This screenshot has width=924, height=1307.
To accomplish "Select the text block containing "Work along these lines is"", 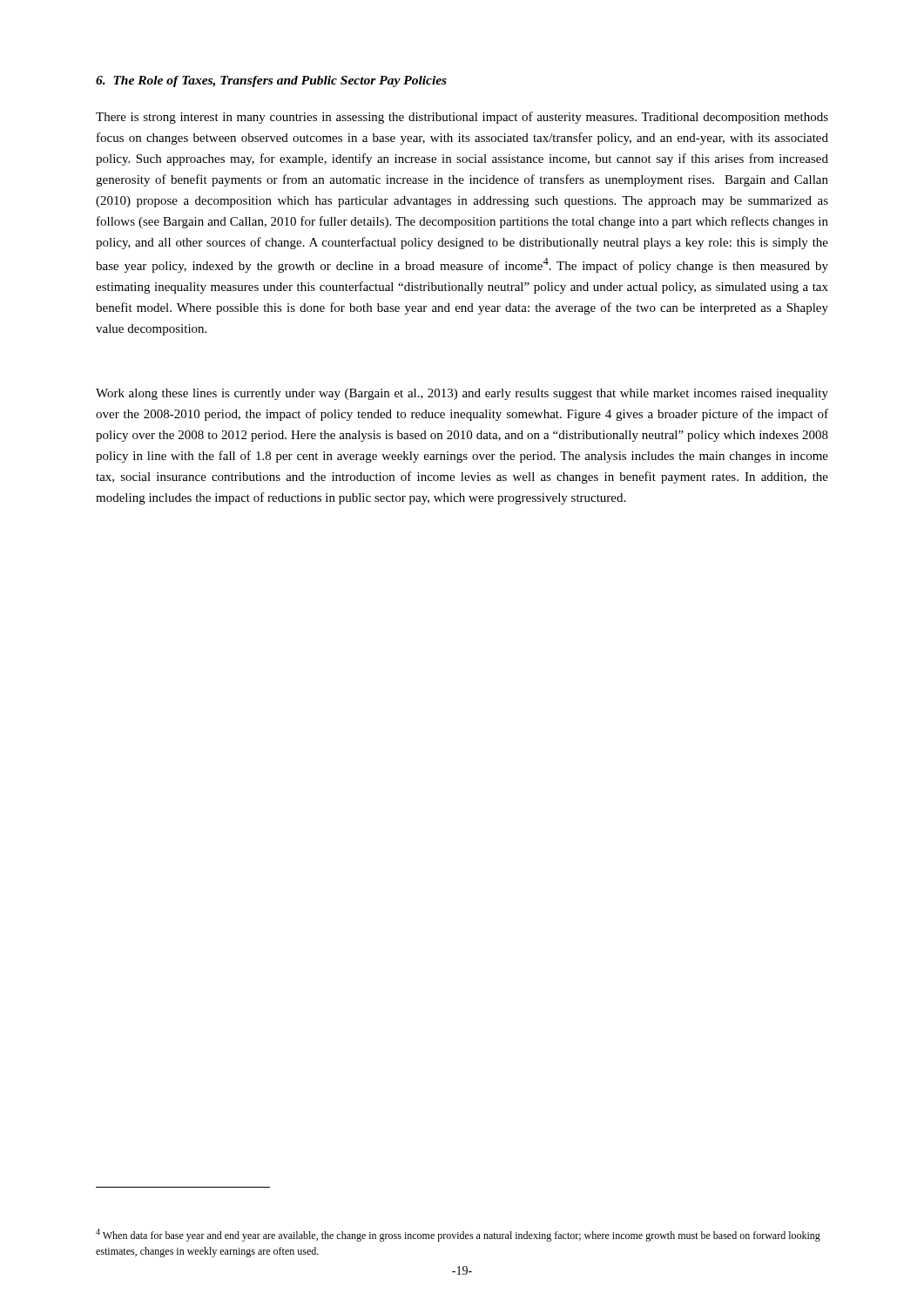I will [x=462, y=445].
